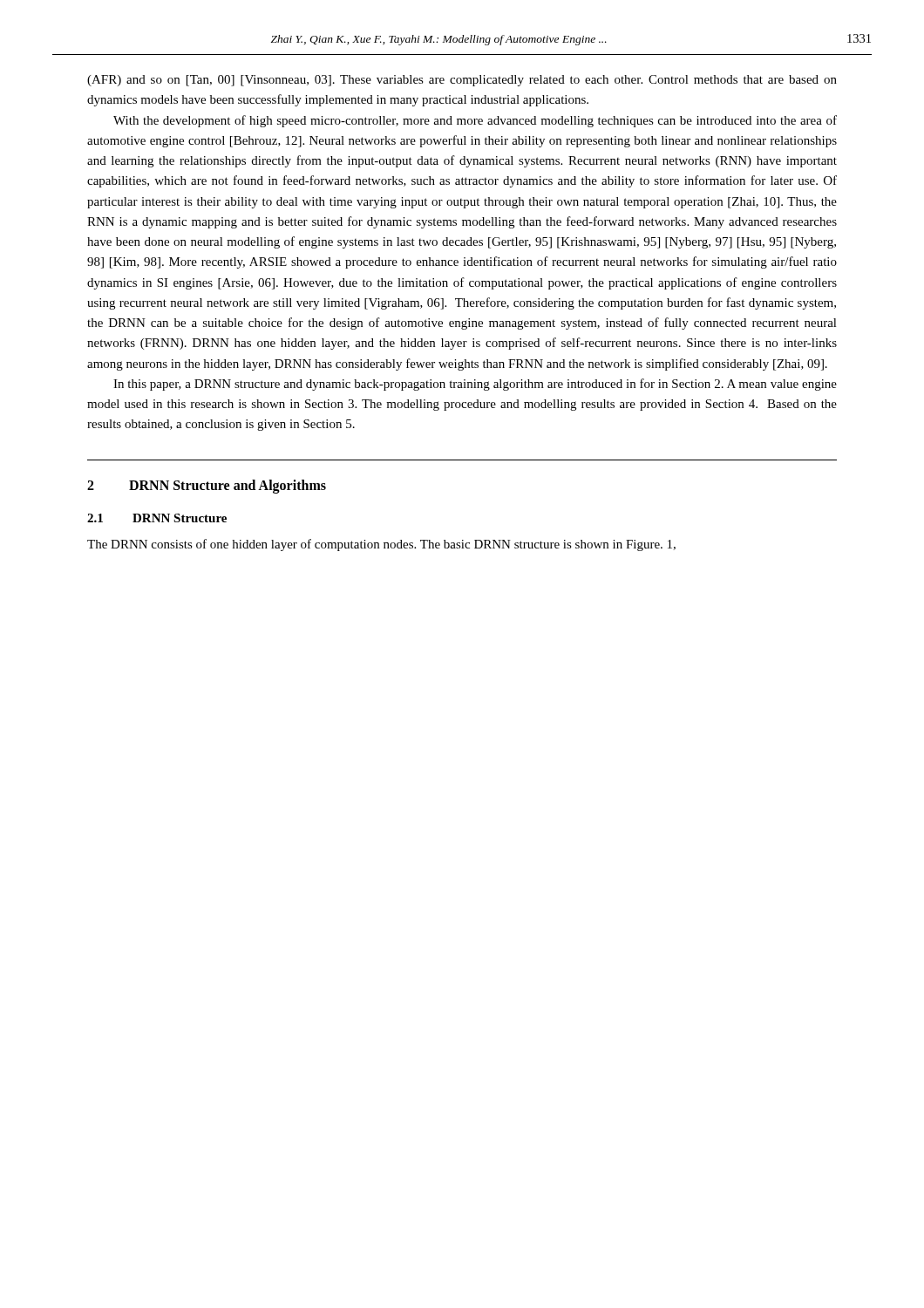Point to the block starting "2 DRNN Structure and Algorithms"
Image resolution: width=924 pixels, height=1308 pixels.
(x=207, y=487)
